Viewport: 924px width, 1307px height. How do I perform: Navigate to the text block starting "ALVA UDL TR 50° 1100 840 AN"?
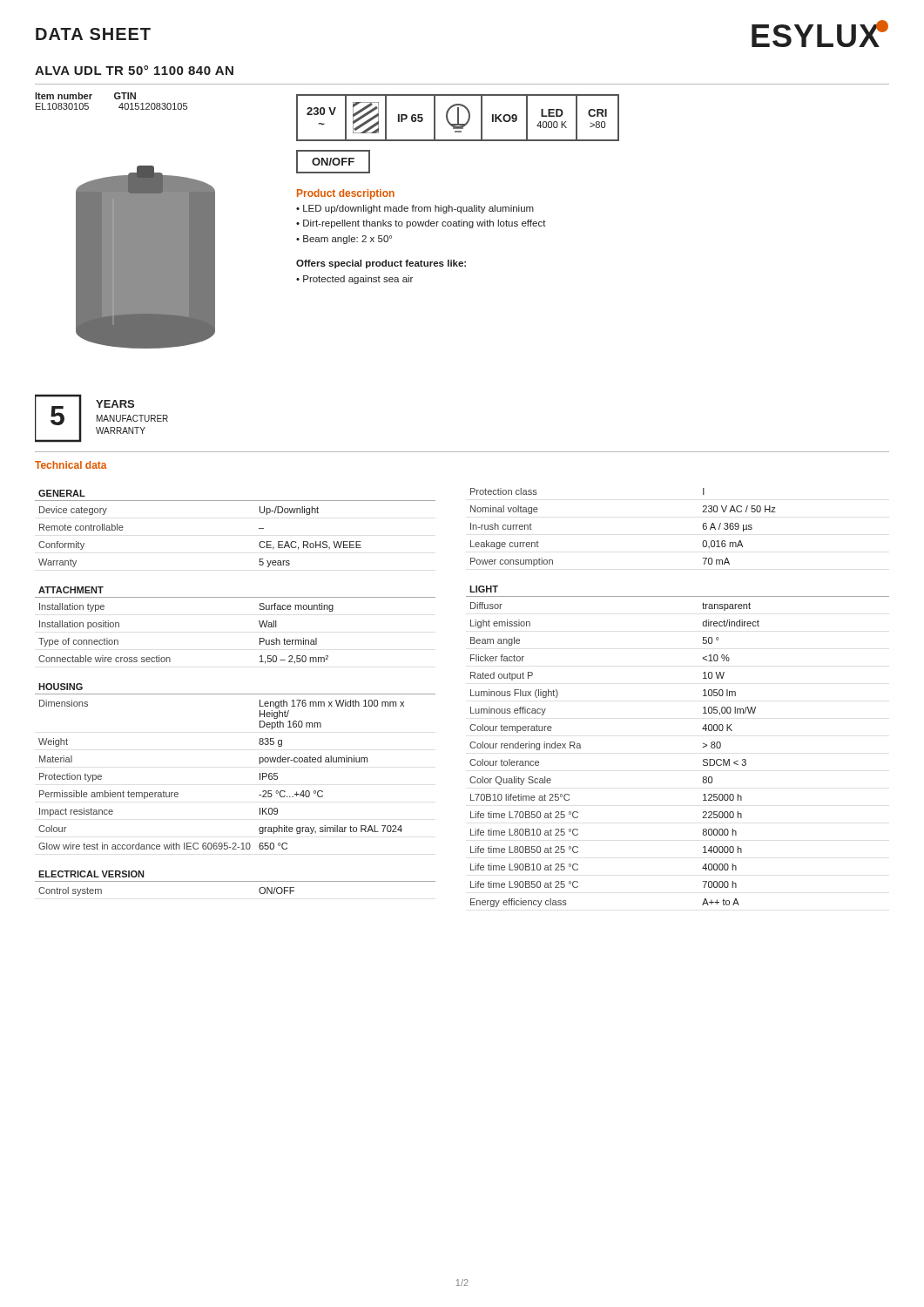135,70
